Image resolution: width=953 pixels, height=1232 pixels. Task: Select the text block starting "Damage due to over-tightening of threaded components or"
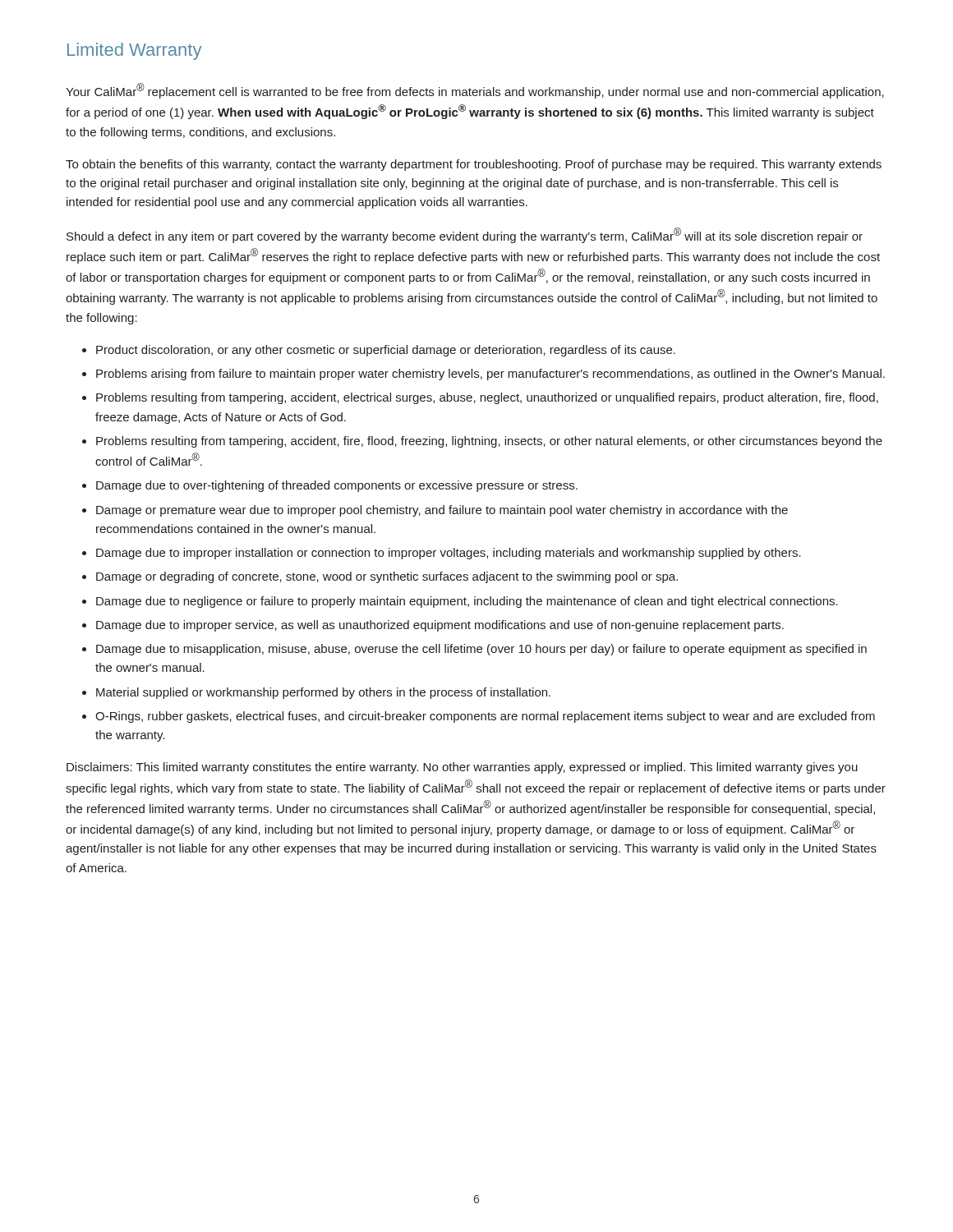click(x=491, y=485)
